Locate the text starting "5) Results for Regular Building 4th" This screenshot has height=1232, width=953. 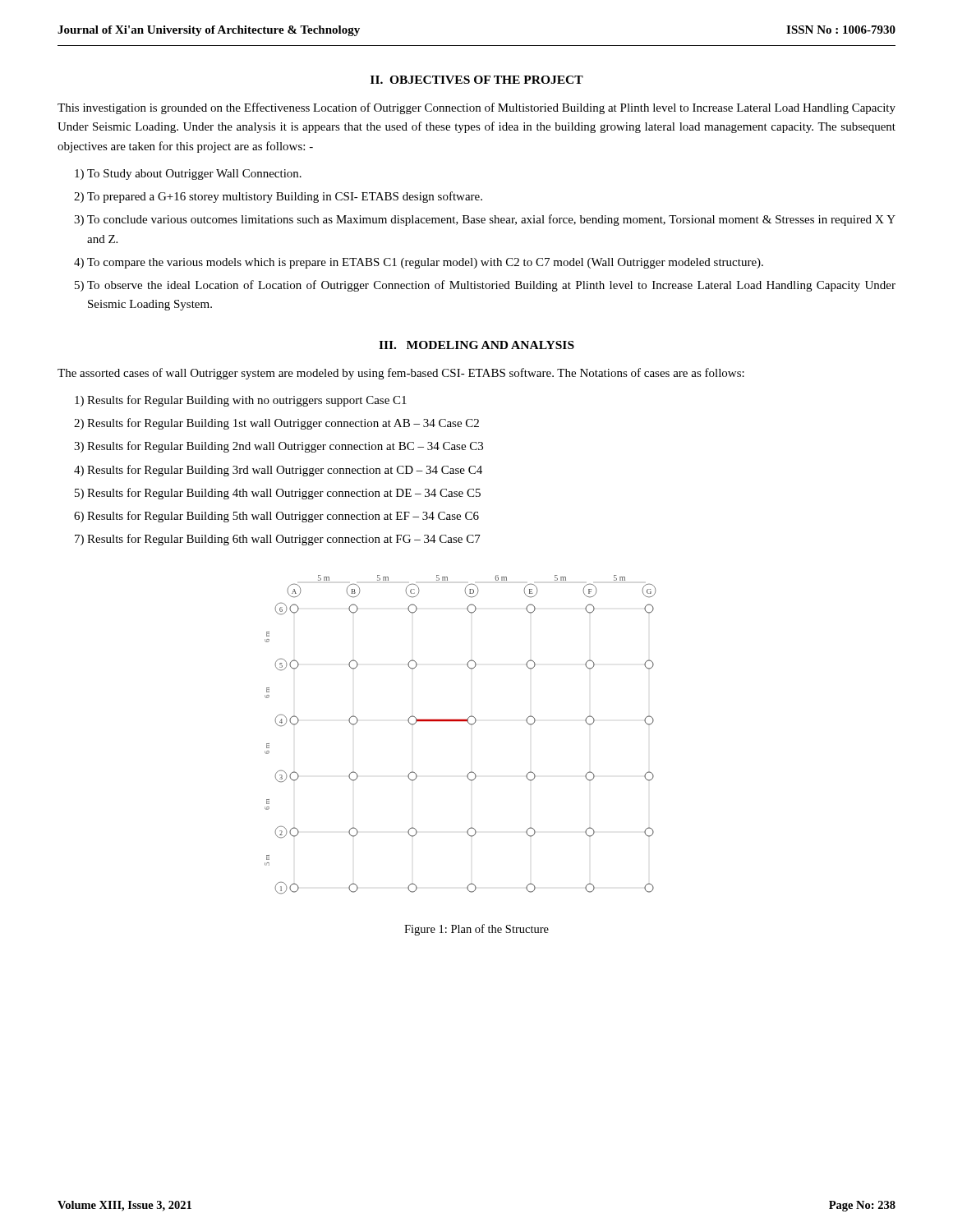[476, 493]
